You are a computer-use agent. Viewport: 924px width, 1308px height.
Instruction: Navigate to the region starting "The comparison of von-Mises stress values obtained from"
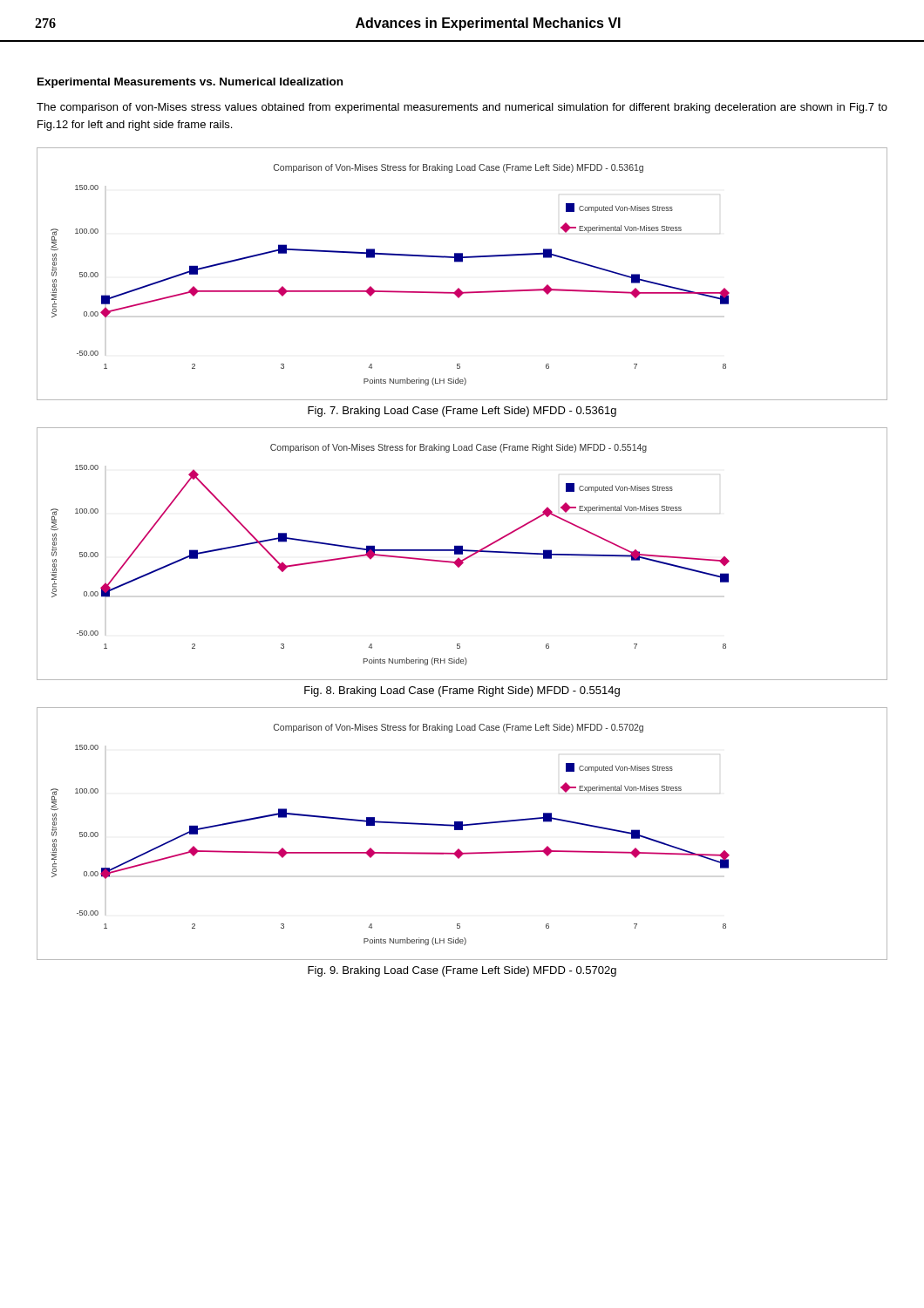tap(462, 116)
